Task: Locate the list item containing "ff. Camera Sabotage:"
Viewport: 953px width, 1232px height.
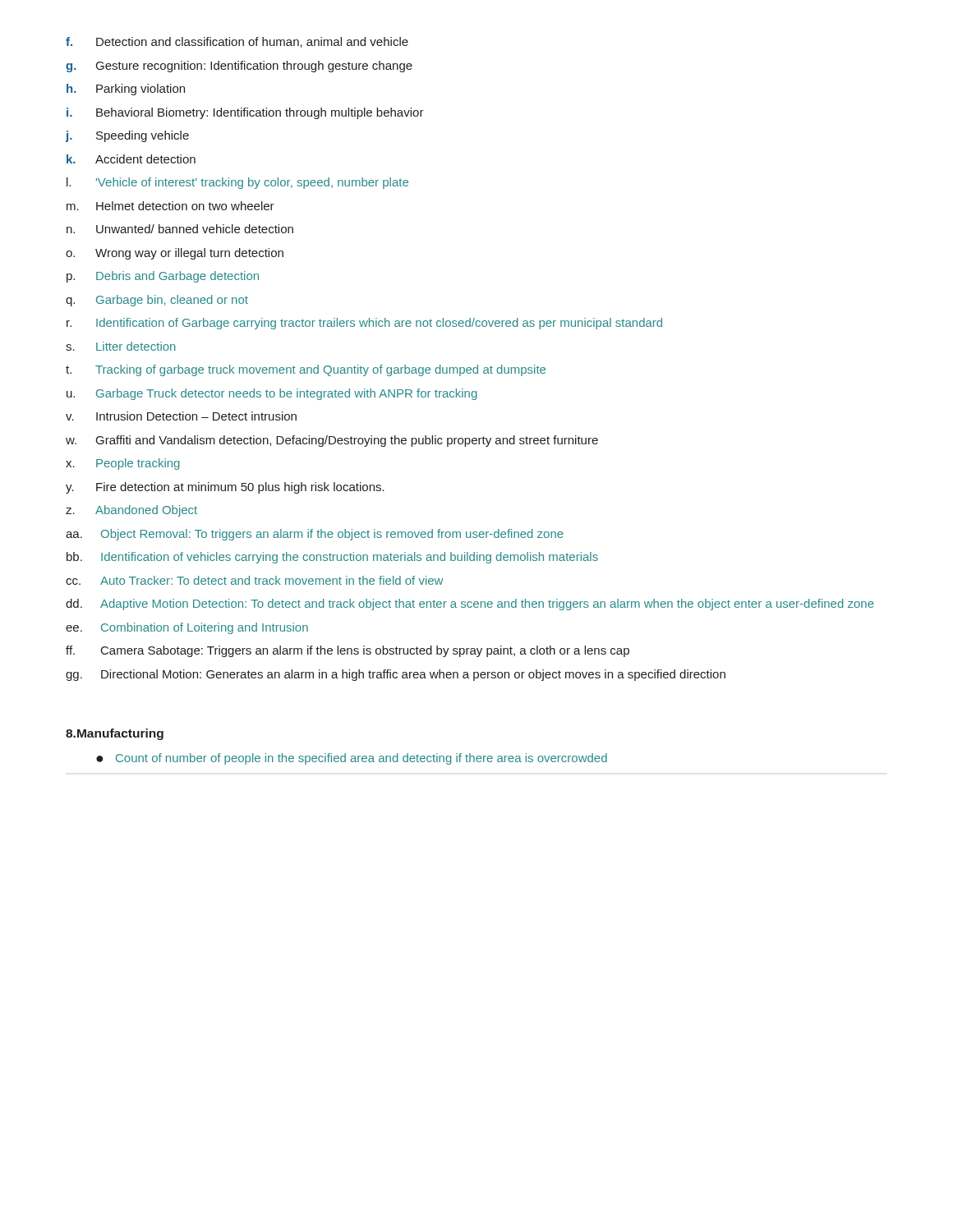Action: coord(476,651)
